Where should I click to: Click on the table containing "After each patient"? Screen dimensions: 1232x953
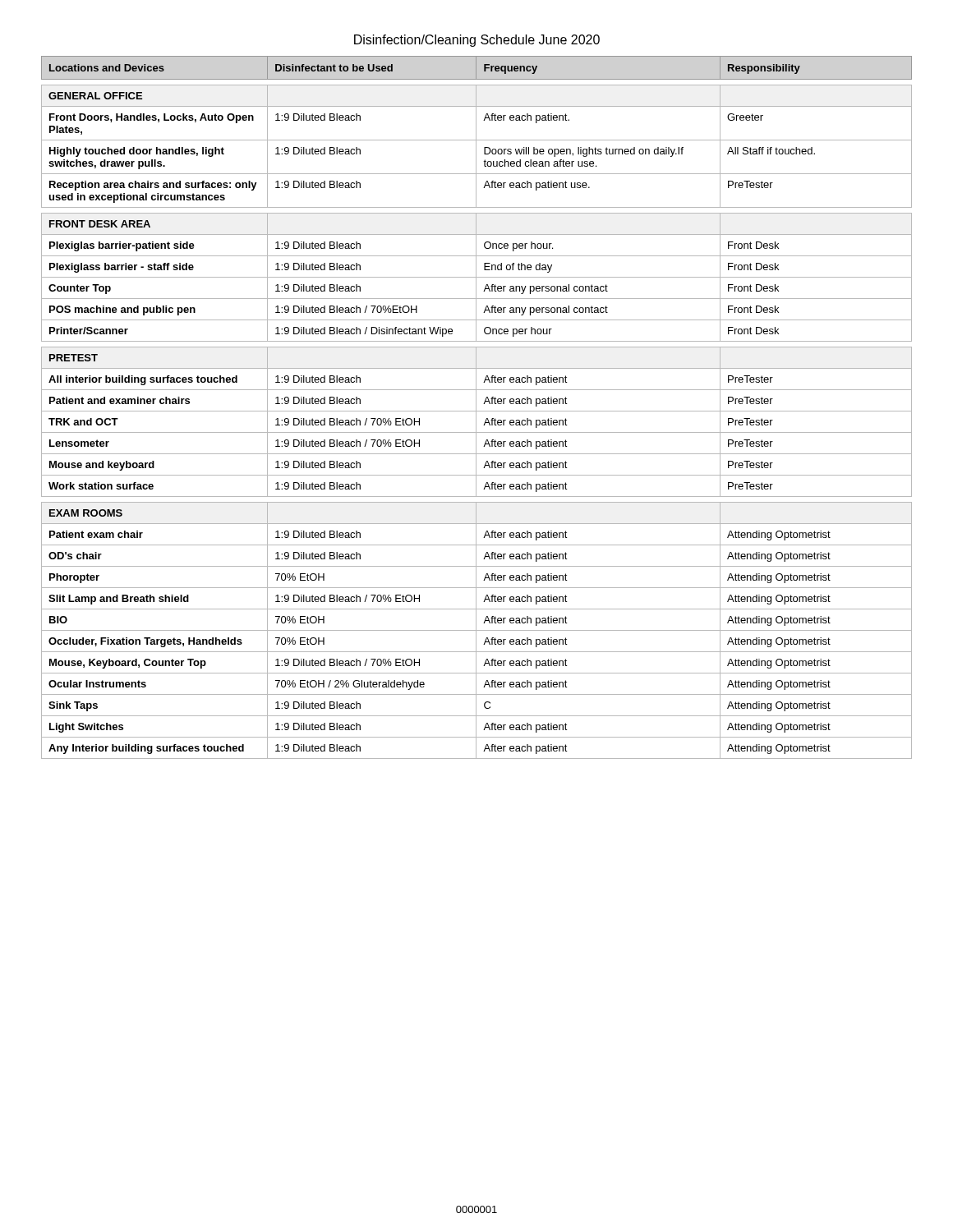click(x=476, y=411)
